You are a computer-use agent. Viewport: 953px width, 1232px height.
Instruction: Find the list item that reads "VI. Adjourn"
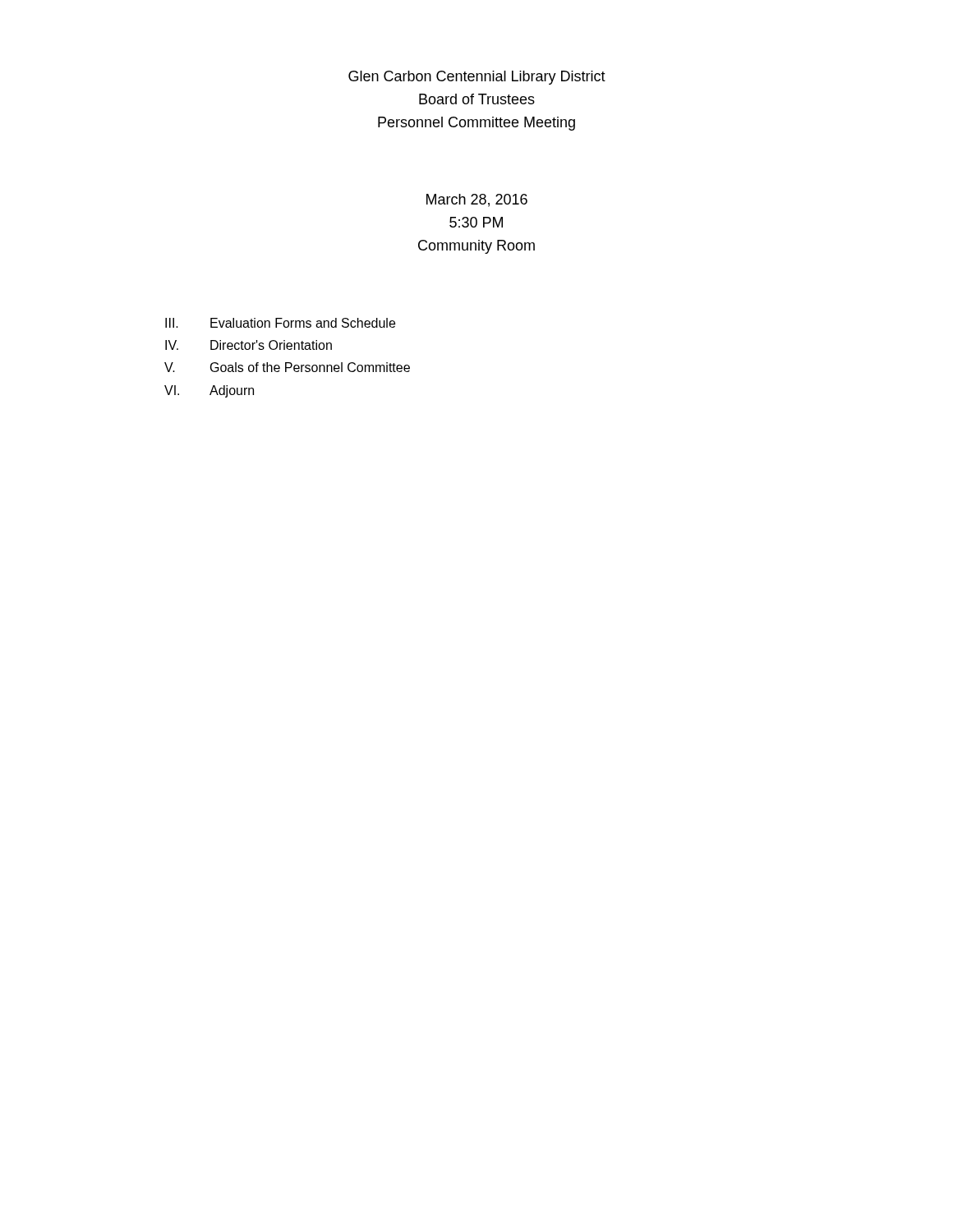pyautogui.click(x=209, y=391)
